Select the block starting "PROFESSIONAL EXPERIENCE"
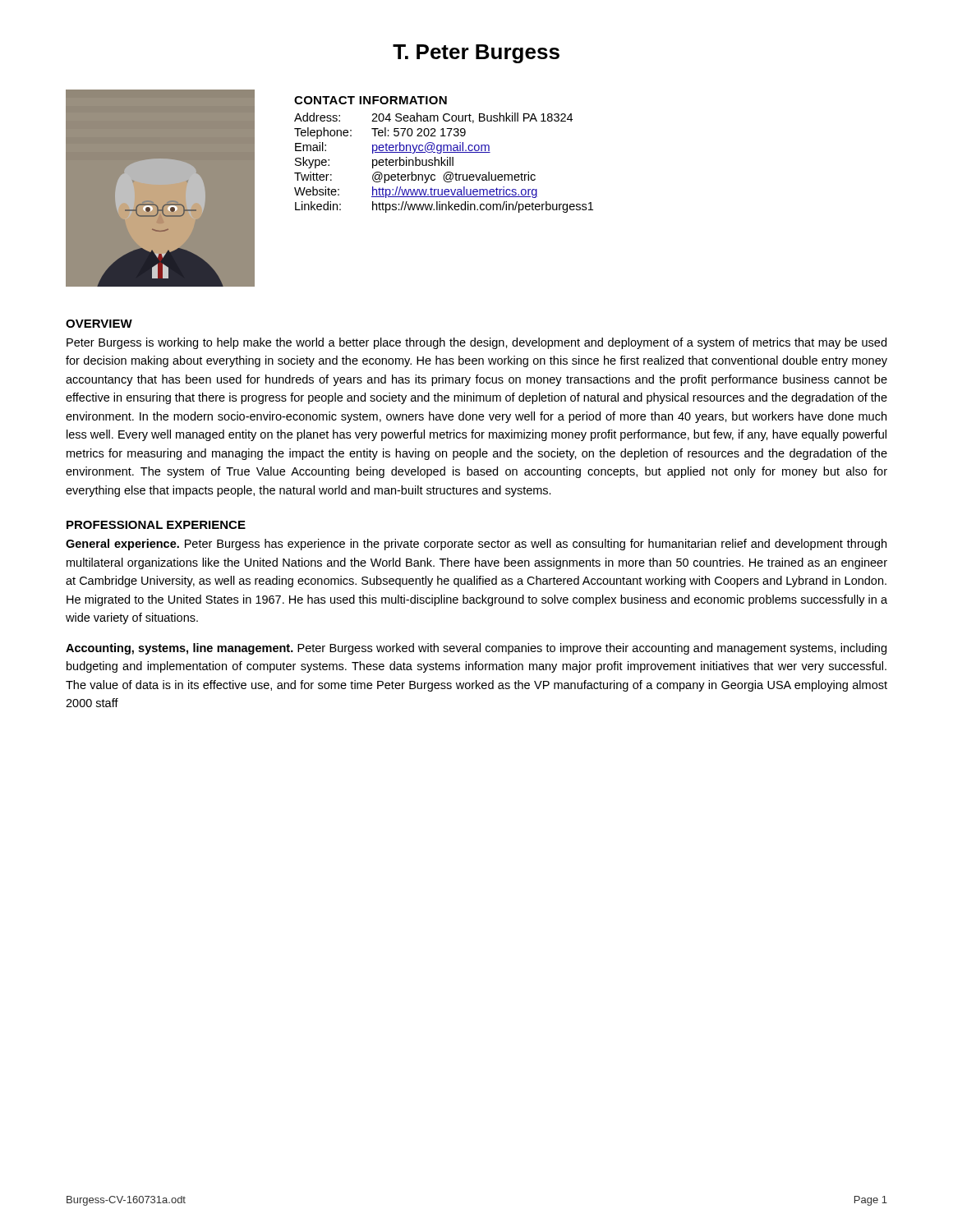The height and width of the screenshot is (1232, 953). coord(156,525)
